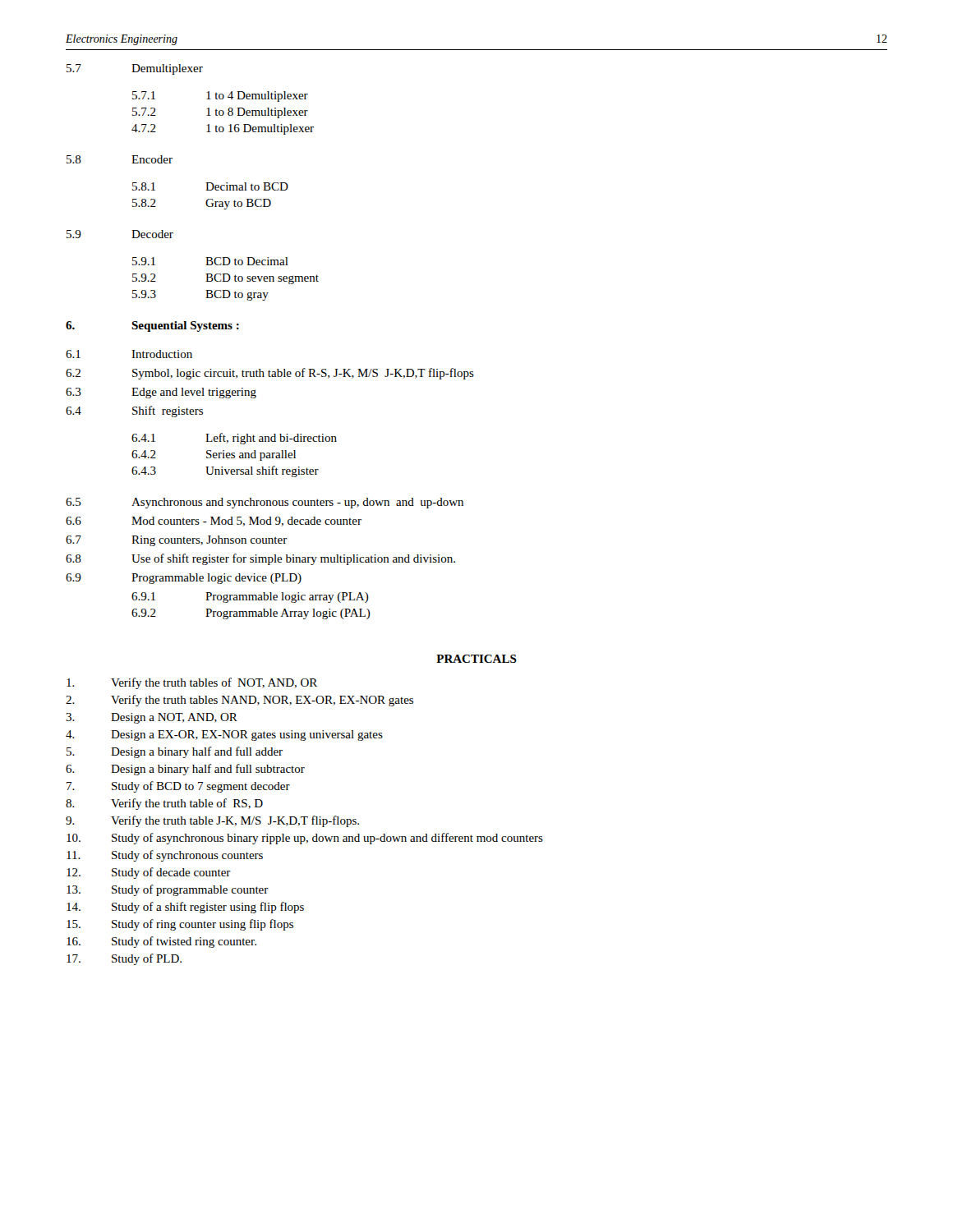Click where it says "5.9.2 BCD to seven segment"
Viewport: 953px width, 1232px height.
[x=226, y=279]
